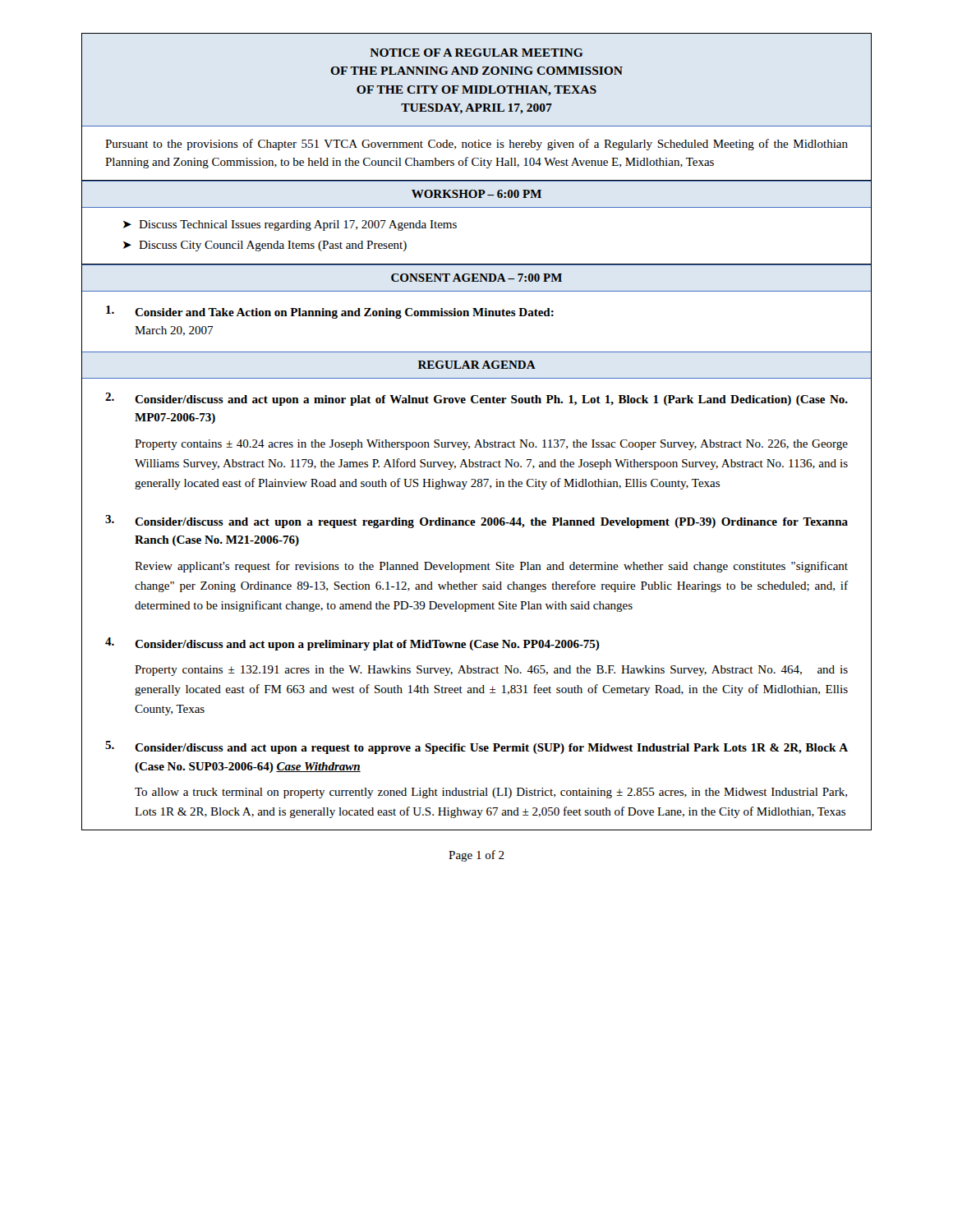The image size is (953, 1232).
Task: Click on the title that reads "NOTICE OF A REGULAR"
Action: click(476, 80)
